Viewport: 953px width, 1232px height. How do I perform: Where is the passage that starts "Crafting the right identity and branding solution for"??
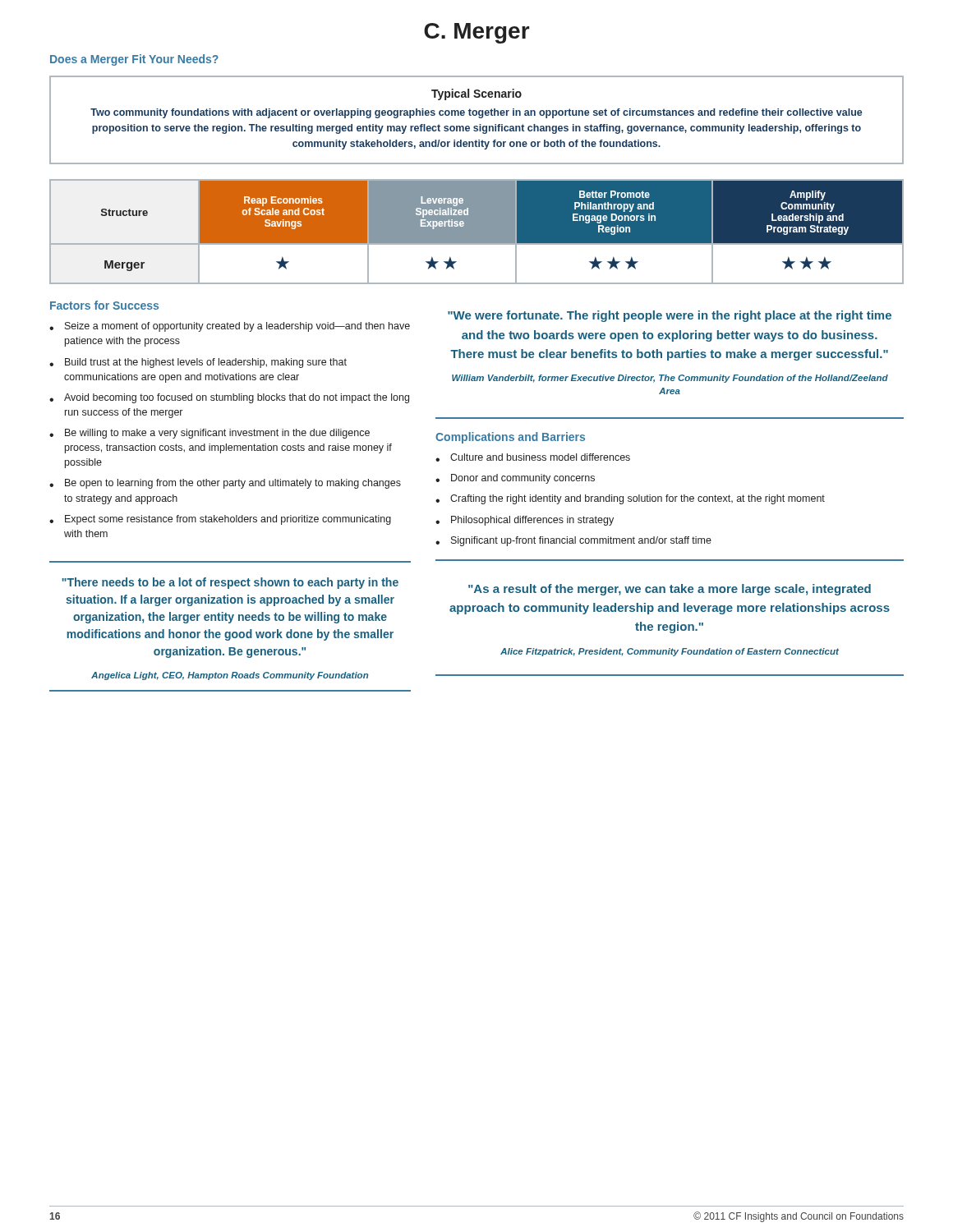coord(637,499)
